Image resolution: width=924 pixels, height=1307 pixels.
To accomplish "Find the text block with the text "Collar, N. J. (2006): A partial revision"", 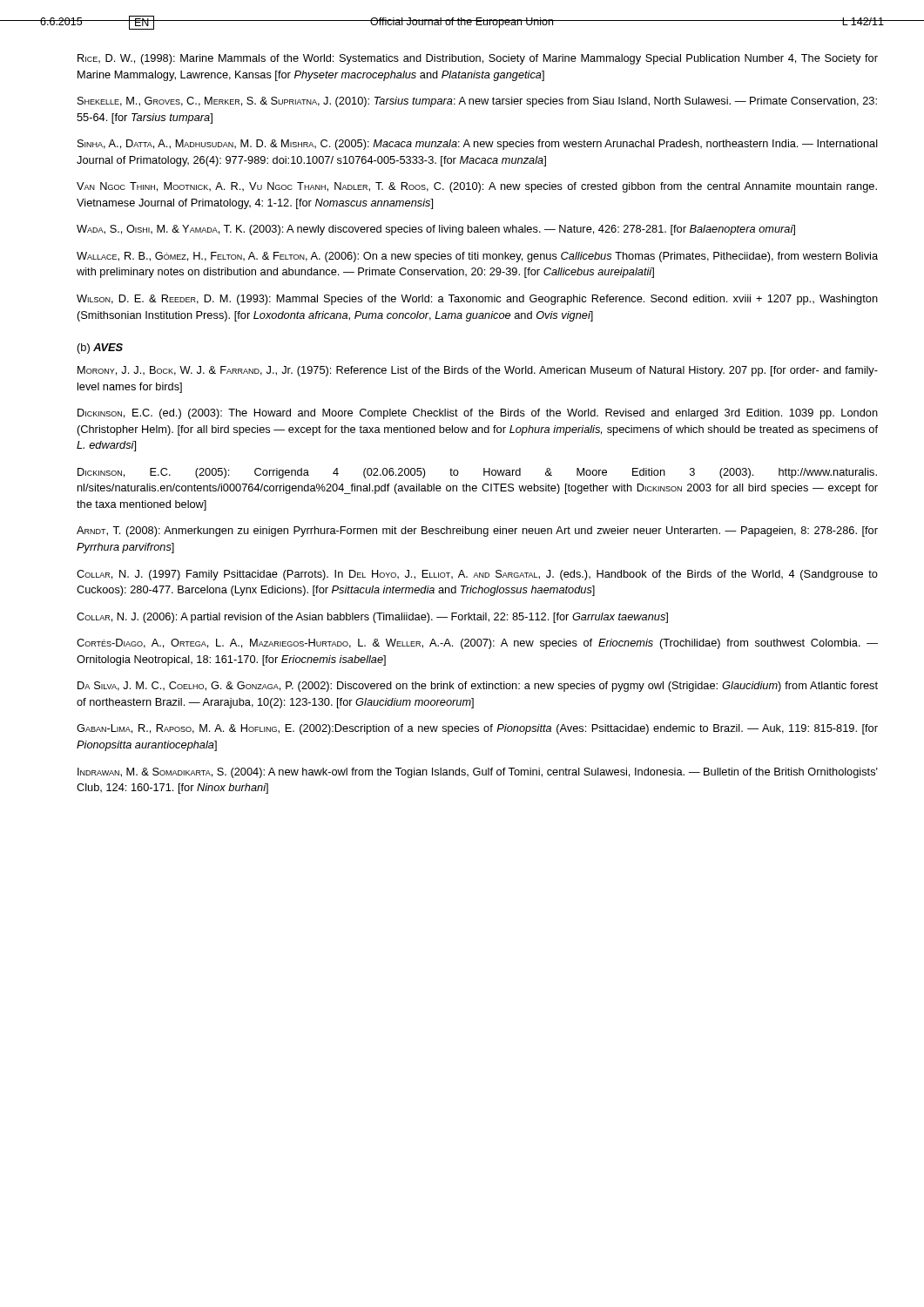I will point(373,616).
